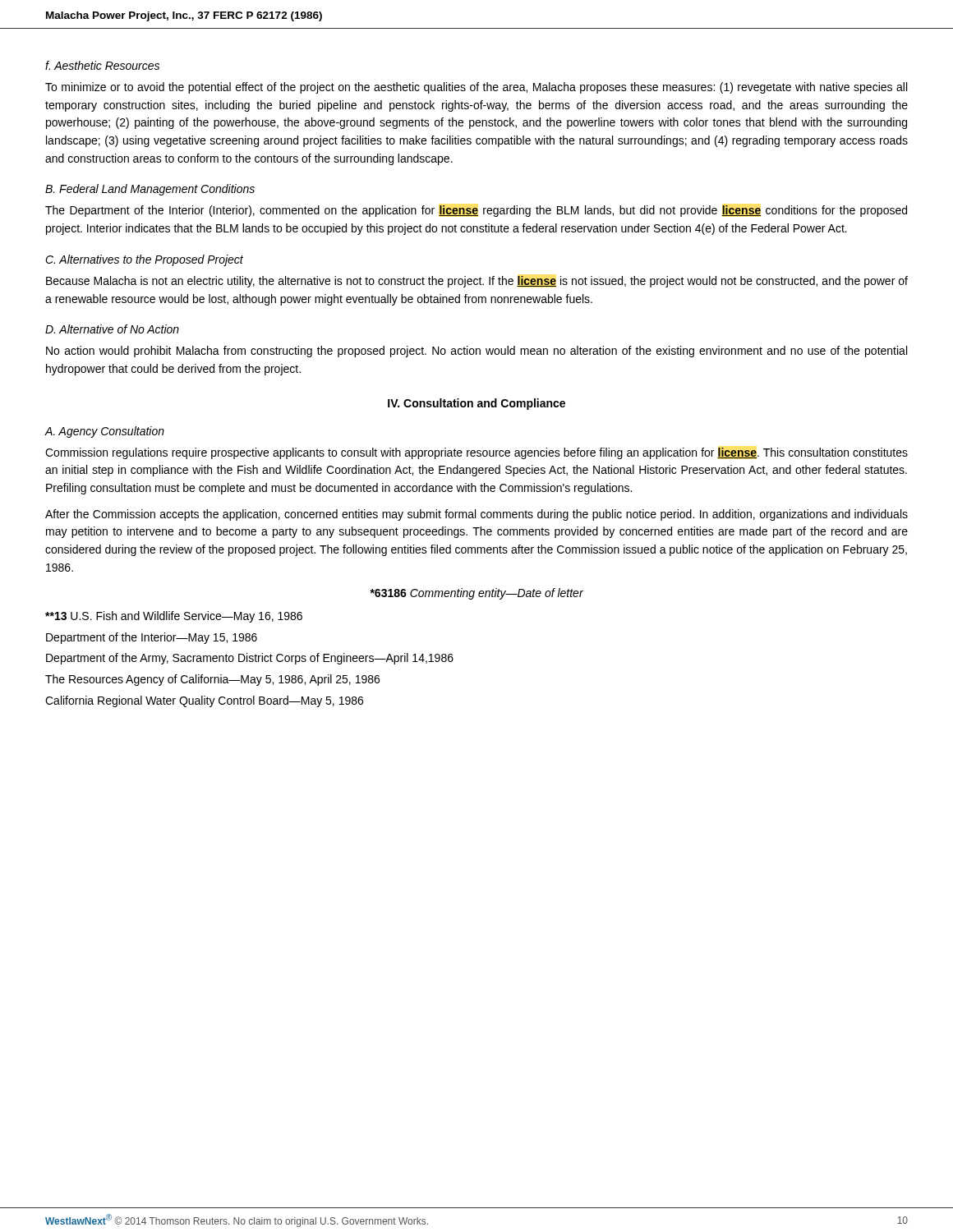Select the passage starting "After the Commission"
953x1232 pixels.
click(476, 541)
